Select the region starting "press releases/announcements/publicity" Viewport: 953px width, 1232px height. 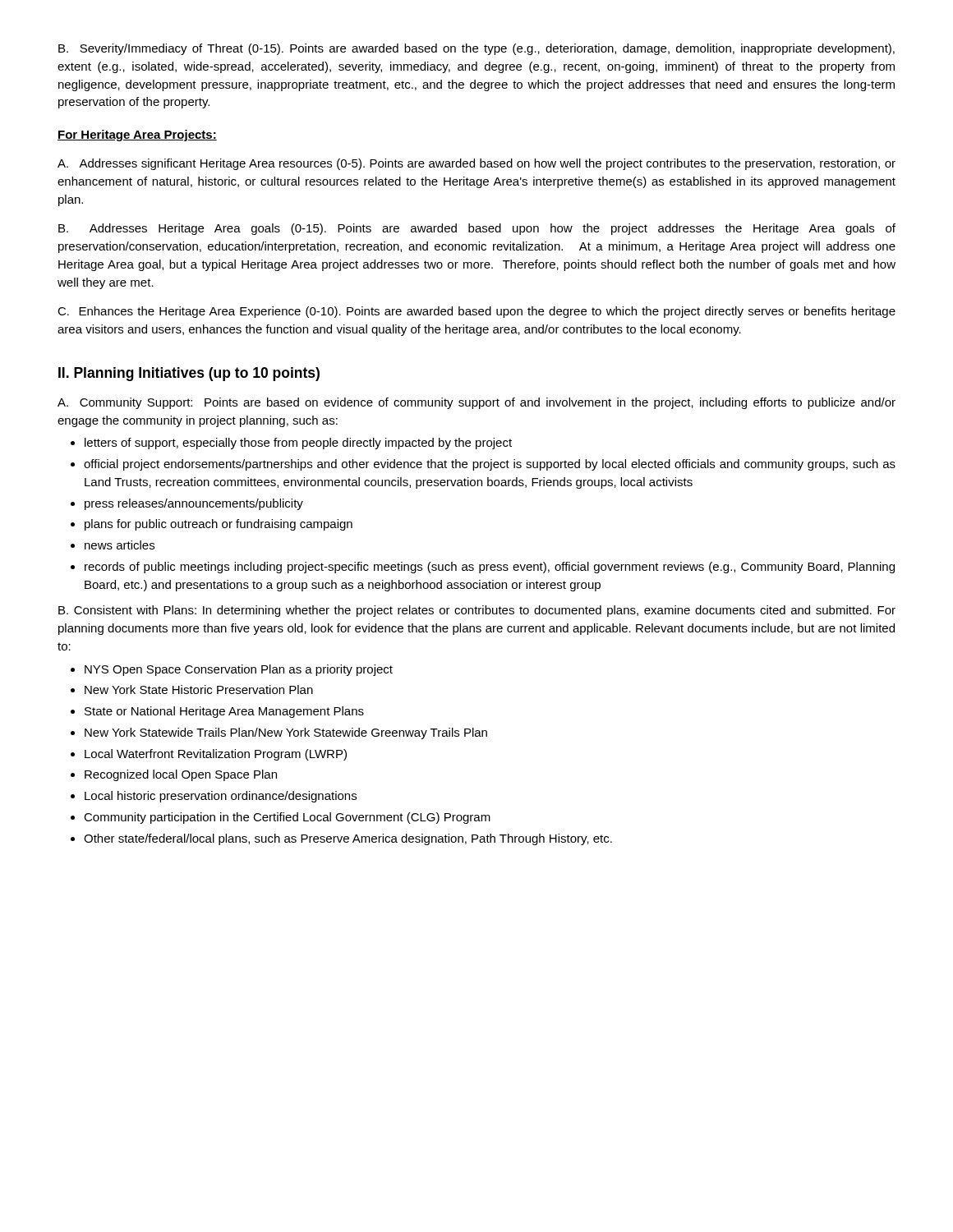pos(193,503)
